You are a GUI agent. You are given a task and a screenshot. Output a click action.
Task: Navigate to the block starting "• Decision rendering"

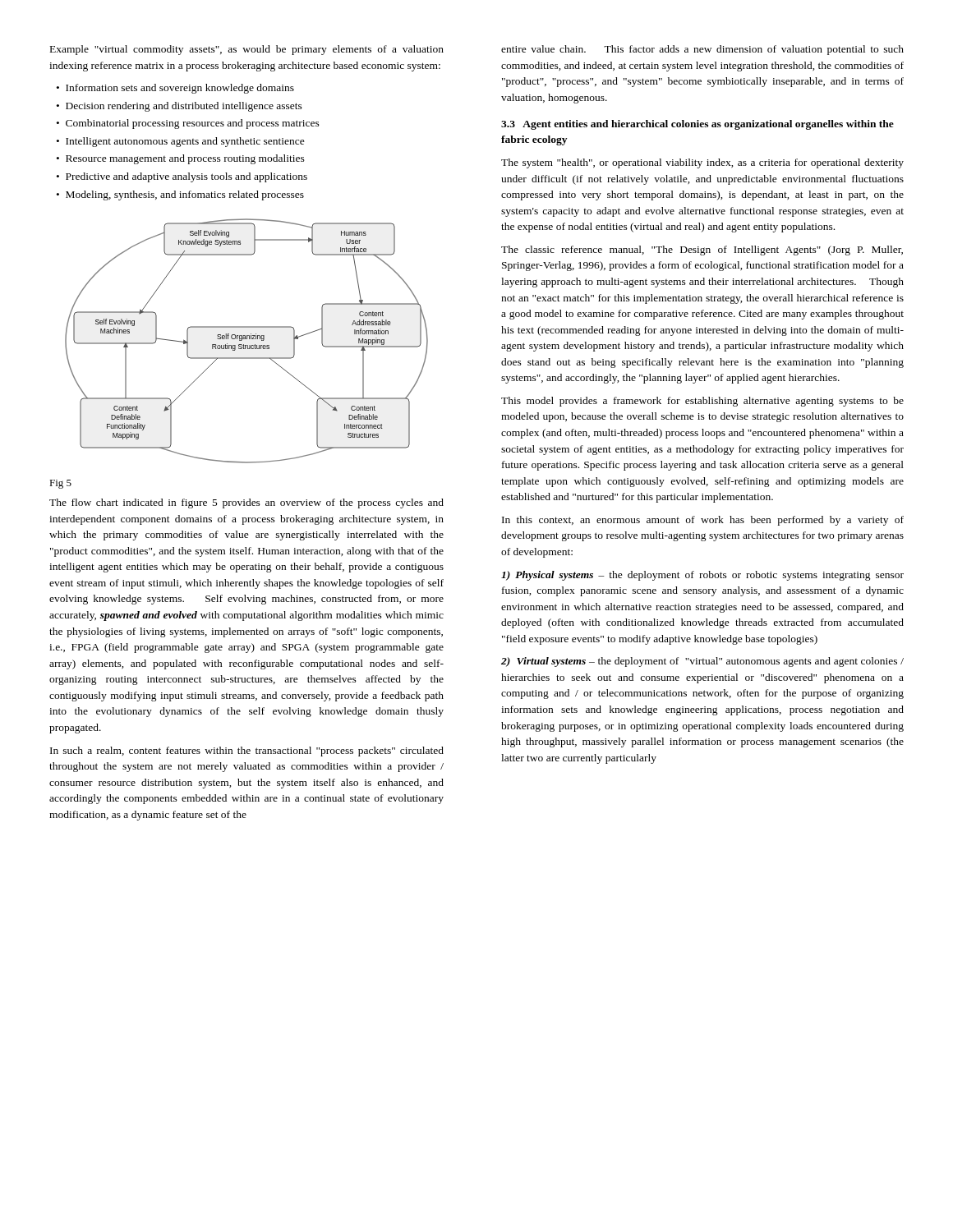tap(179, 105)
